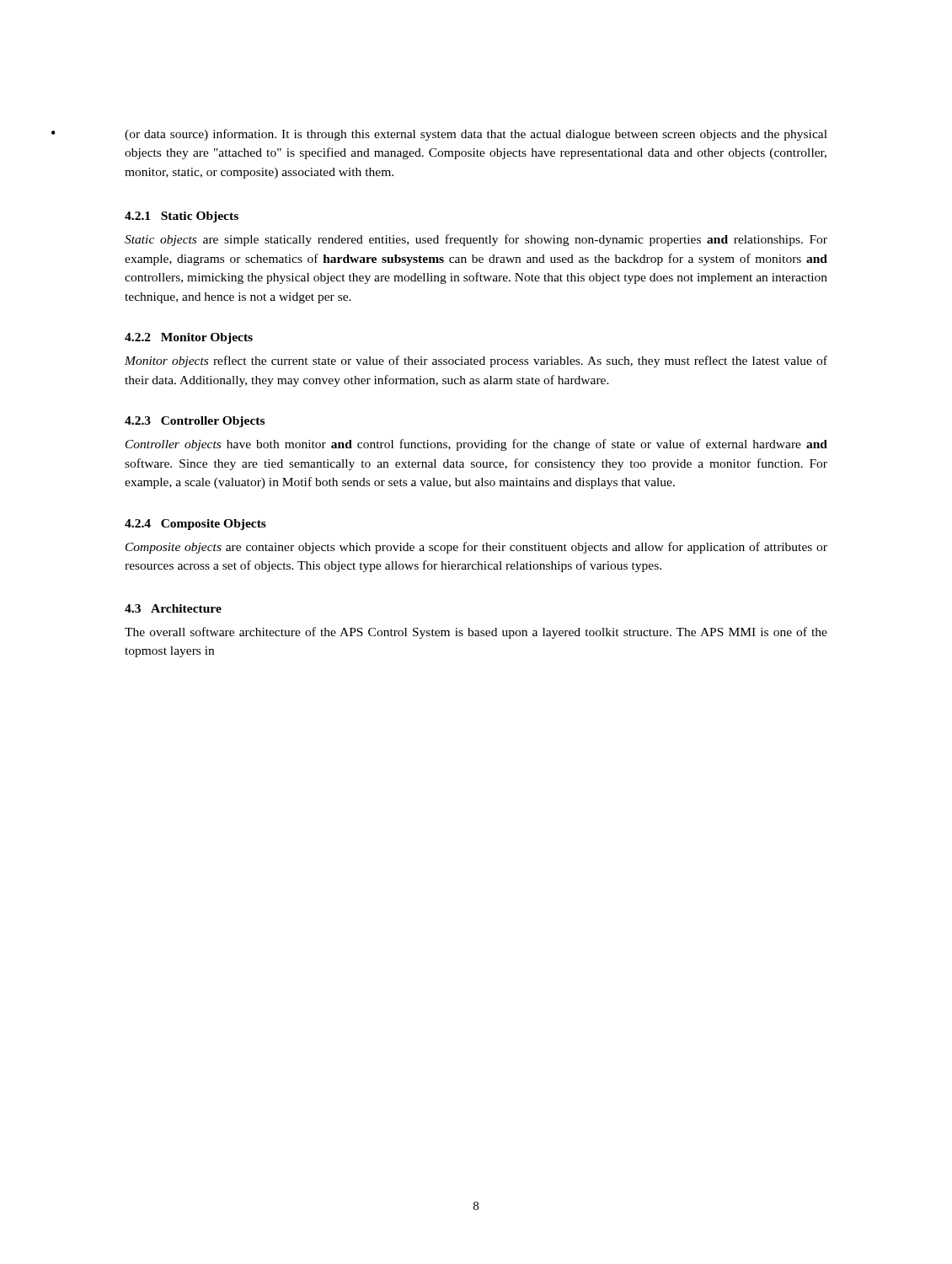Find the text block that reads "The overall software architecture of"

pos(476,641)
